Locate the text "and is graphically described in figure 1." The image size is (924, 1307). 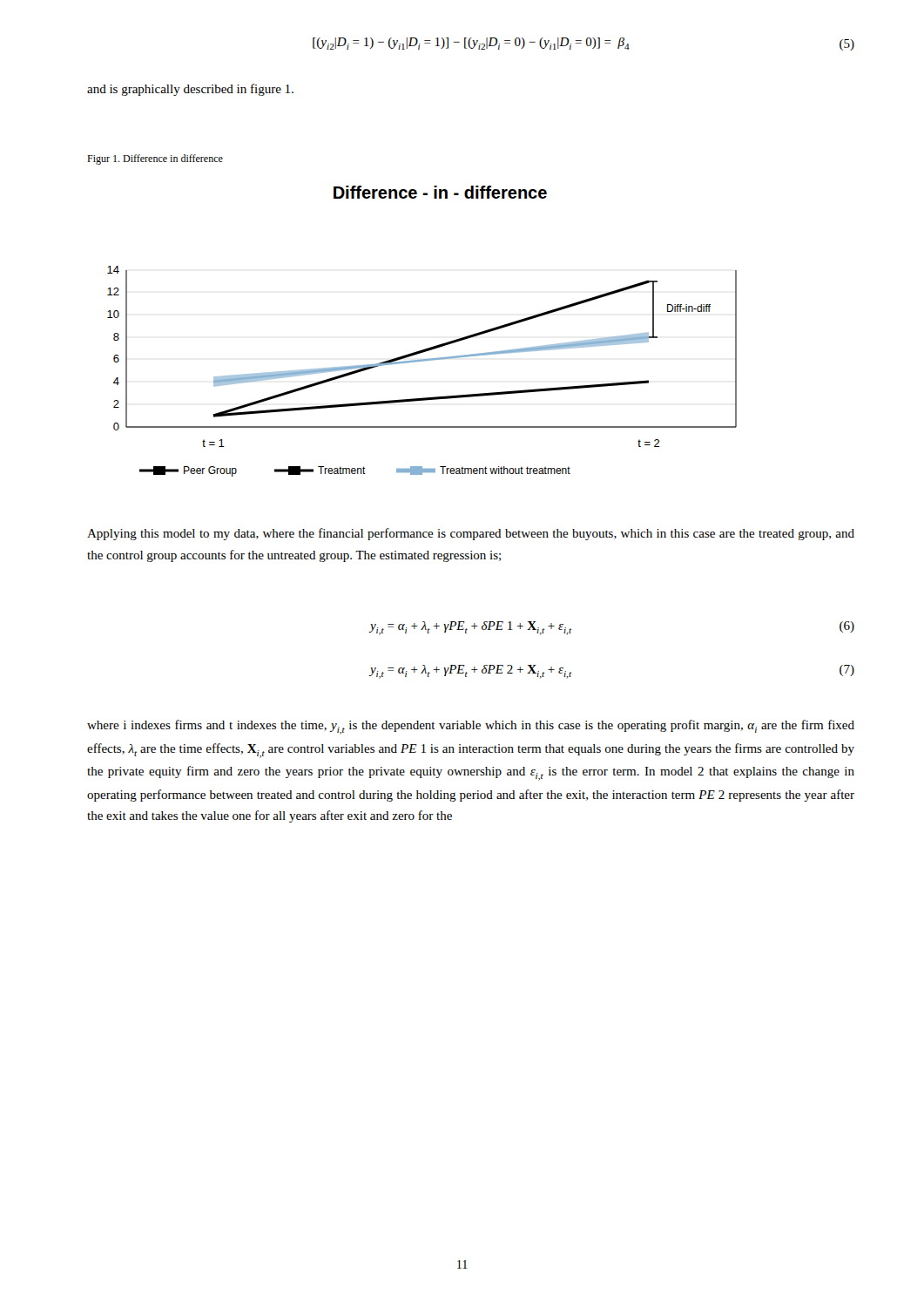pyautogui.click(x=191, y=89)
